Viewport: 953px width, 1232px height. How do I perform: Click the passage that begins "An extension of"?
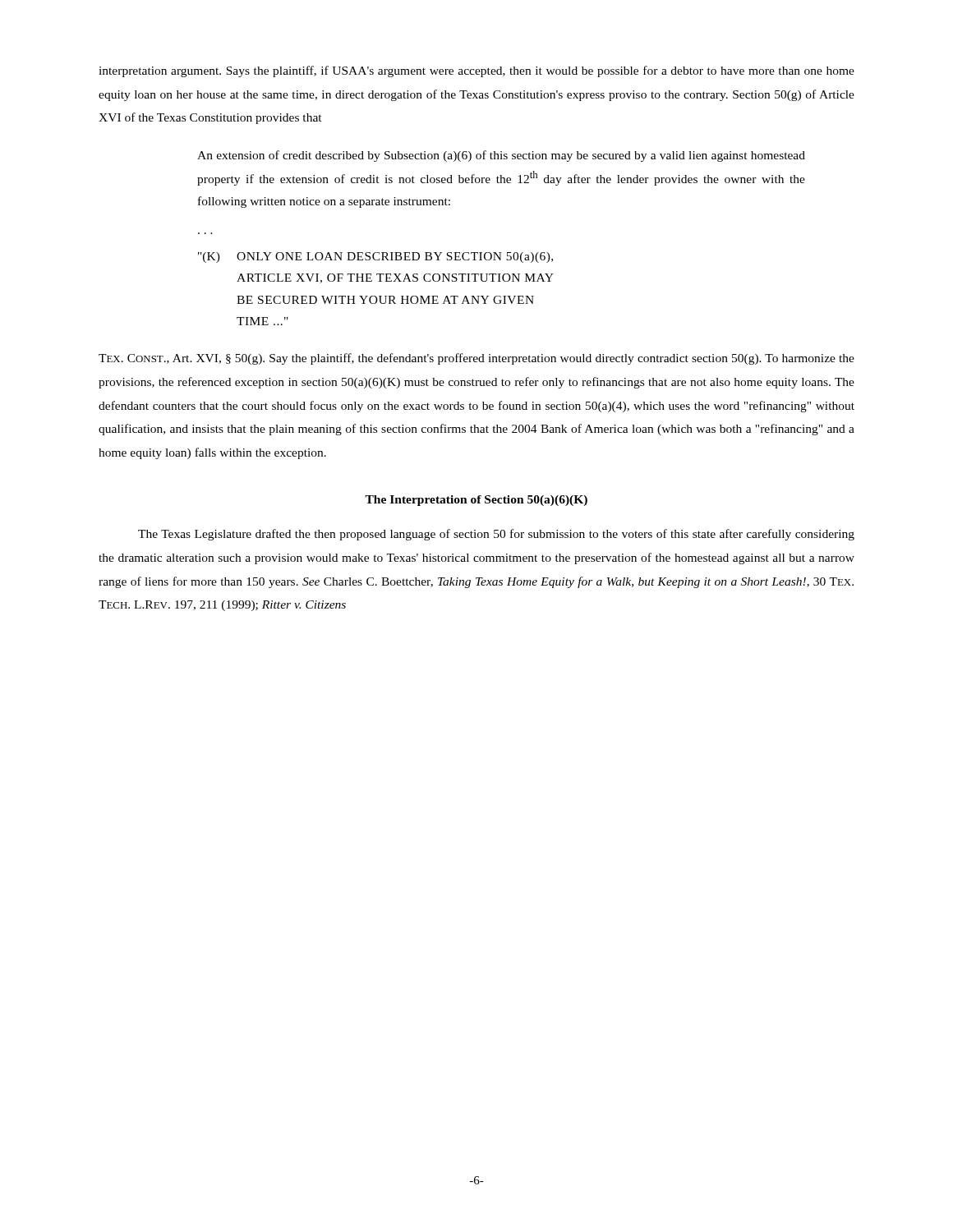tap(501, 178)
